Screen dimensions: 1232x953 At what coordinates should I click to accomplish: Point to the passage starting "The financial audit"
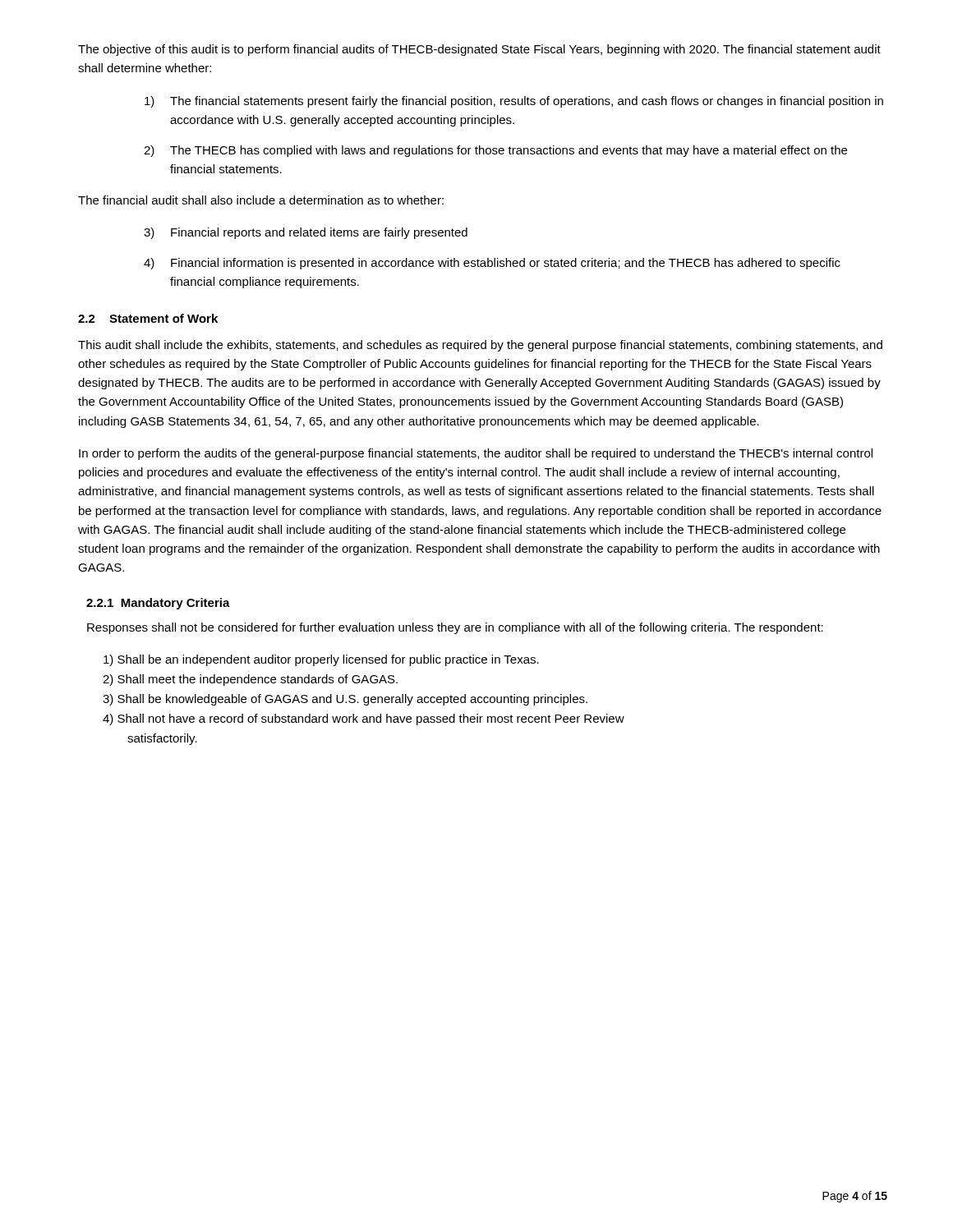[x=261, y=200]
